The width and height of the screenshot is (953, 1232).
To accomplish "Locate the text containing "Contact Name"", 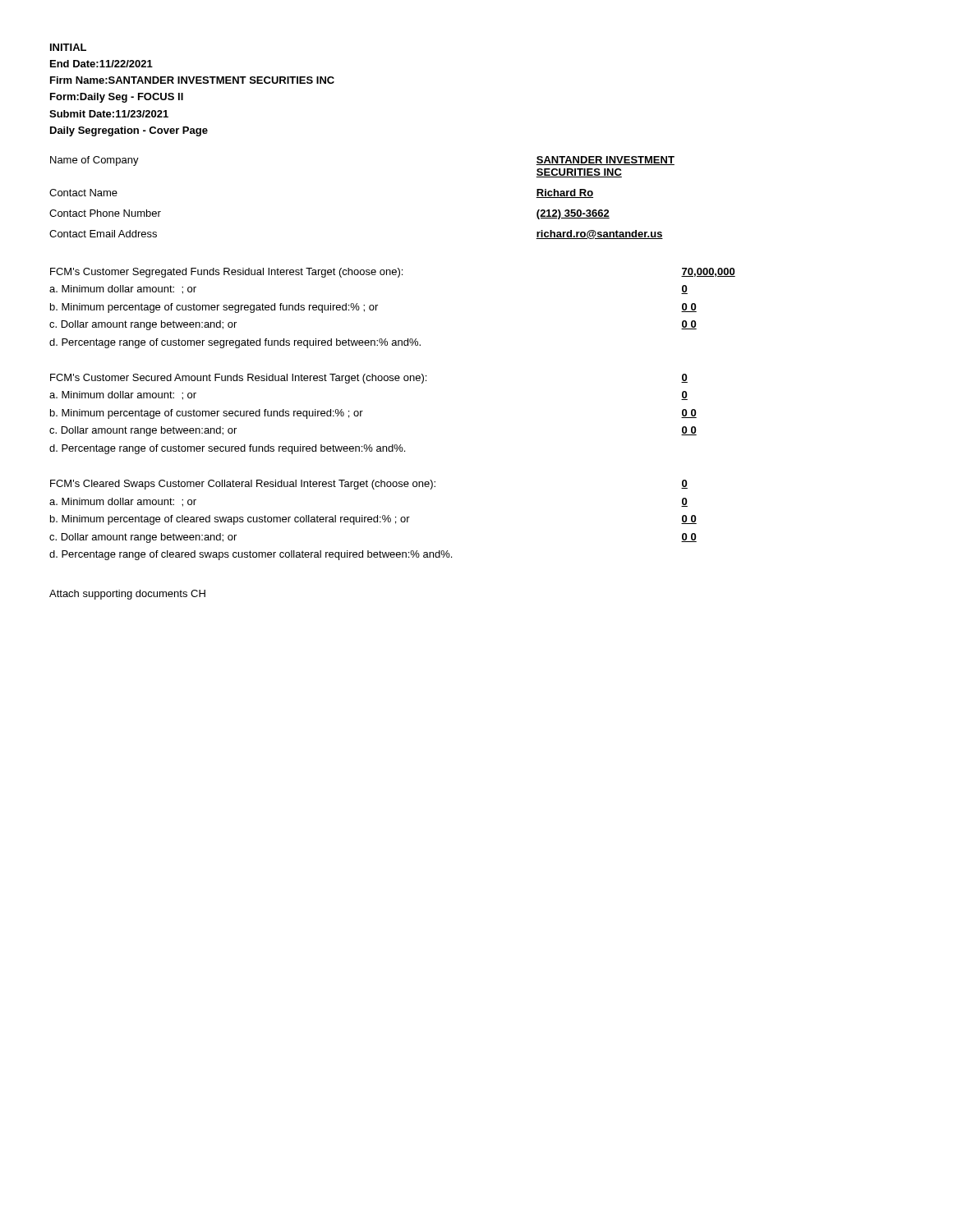I will tap(83, 192).
